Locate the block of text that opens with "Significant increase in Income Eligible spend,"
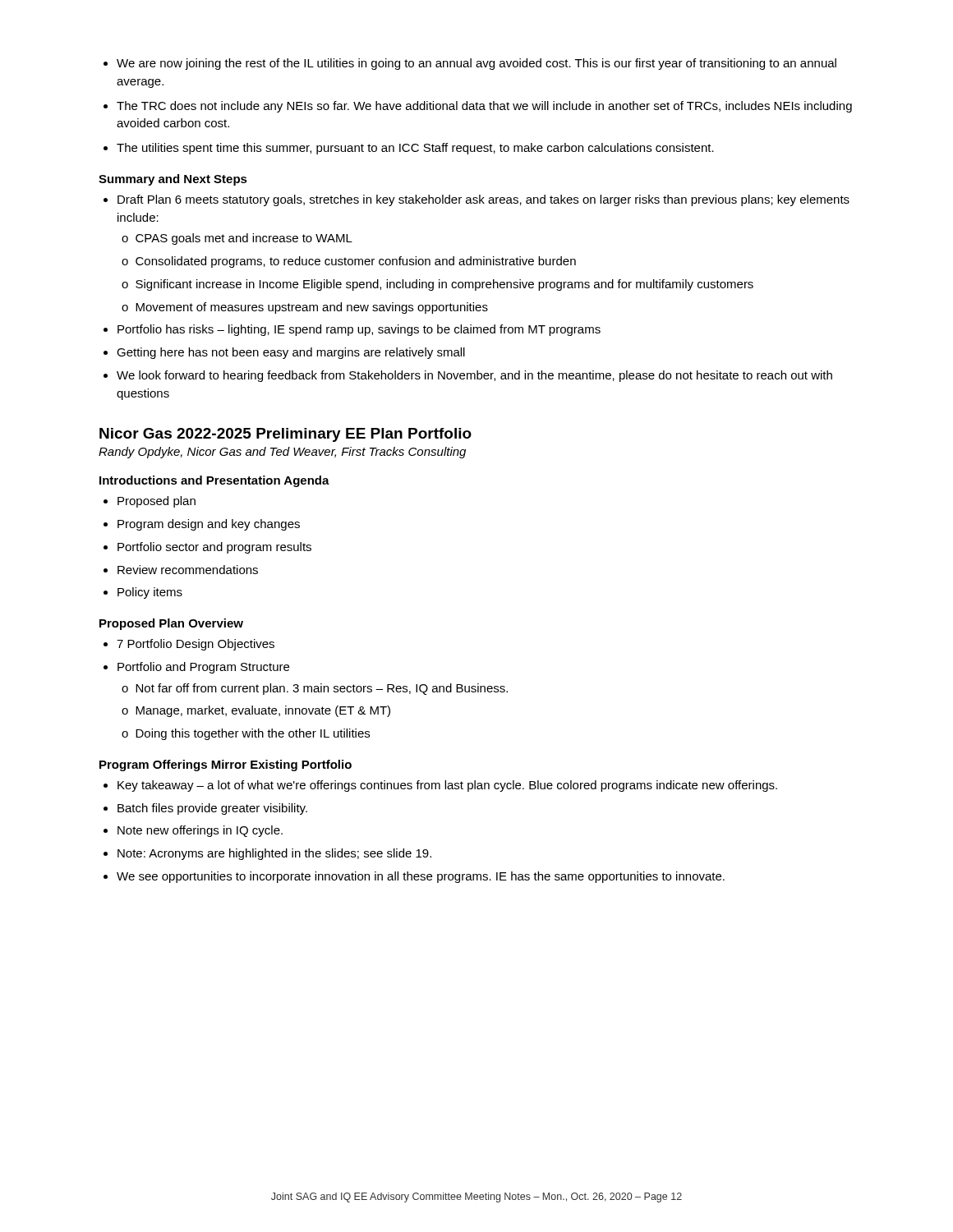Image resolution: width=953 pixels, height=1232 pixels. pyautogui.click(x=444, y=284)
